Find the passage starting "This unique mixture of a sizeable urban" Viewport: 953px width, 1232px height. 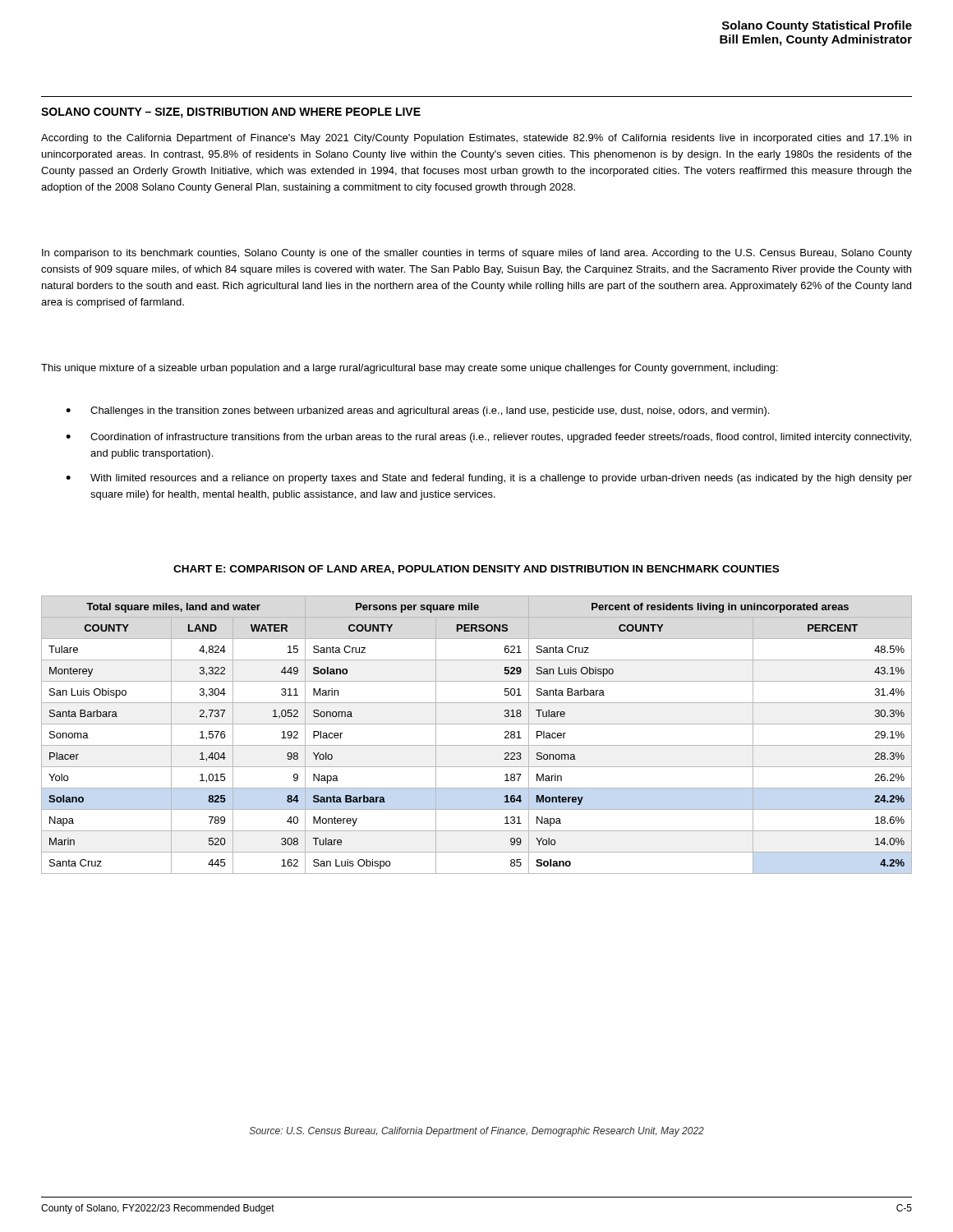[410, 368]
